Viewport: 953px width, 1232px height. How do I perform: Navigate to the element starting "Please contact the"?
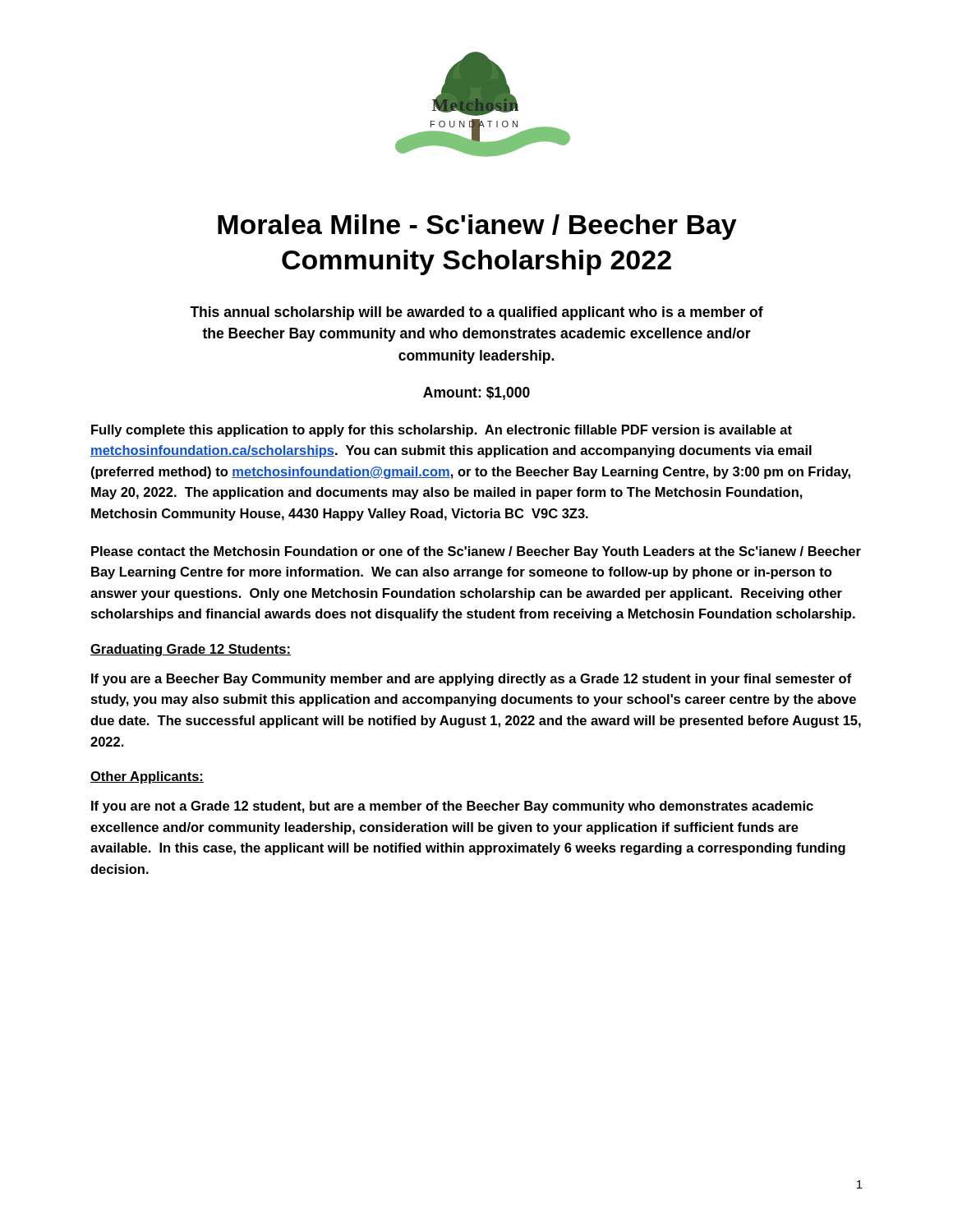tap(476, 582)
